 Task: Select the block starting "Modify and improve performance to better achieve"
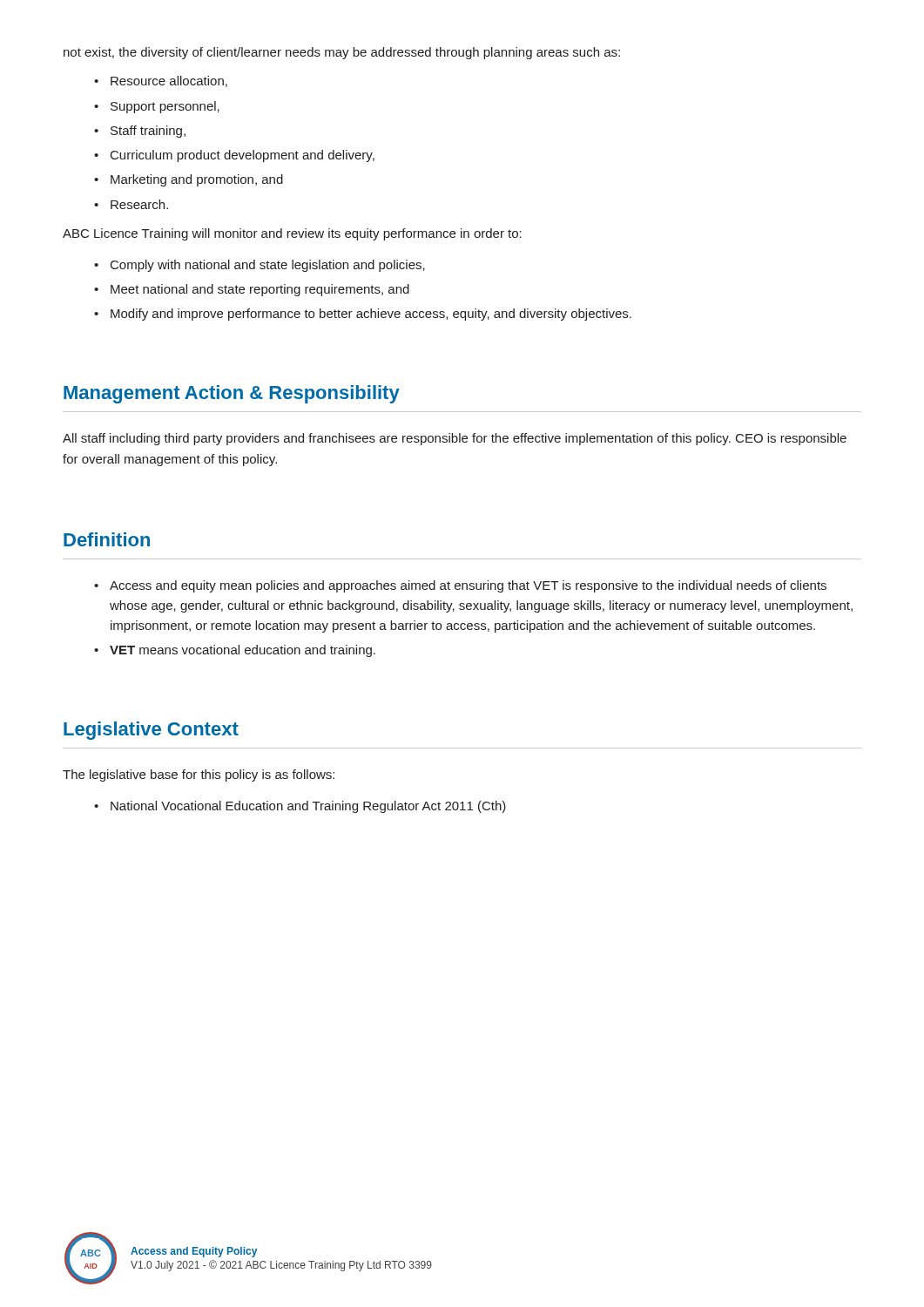371,313
